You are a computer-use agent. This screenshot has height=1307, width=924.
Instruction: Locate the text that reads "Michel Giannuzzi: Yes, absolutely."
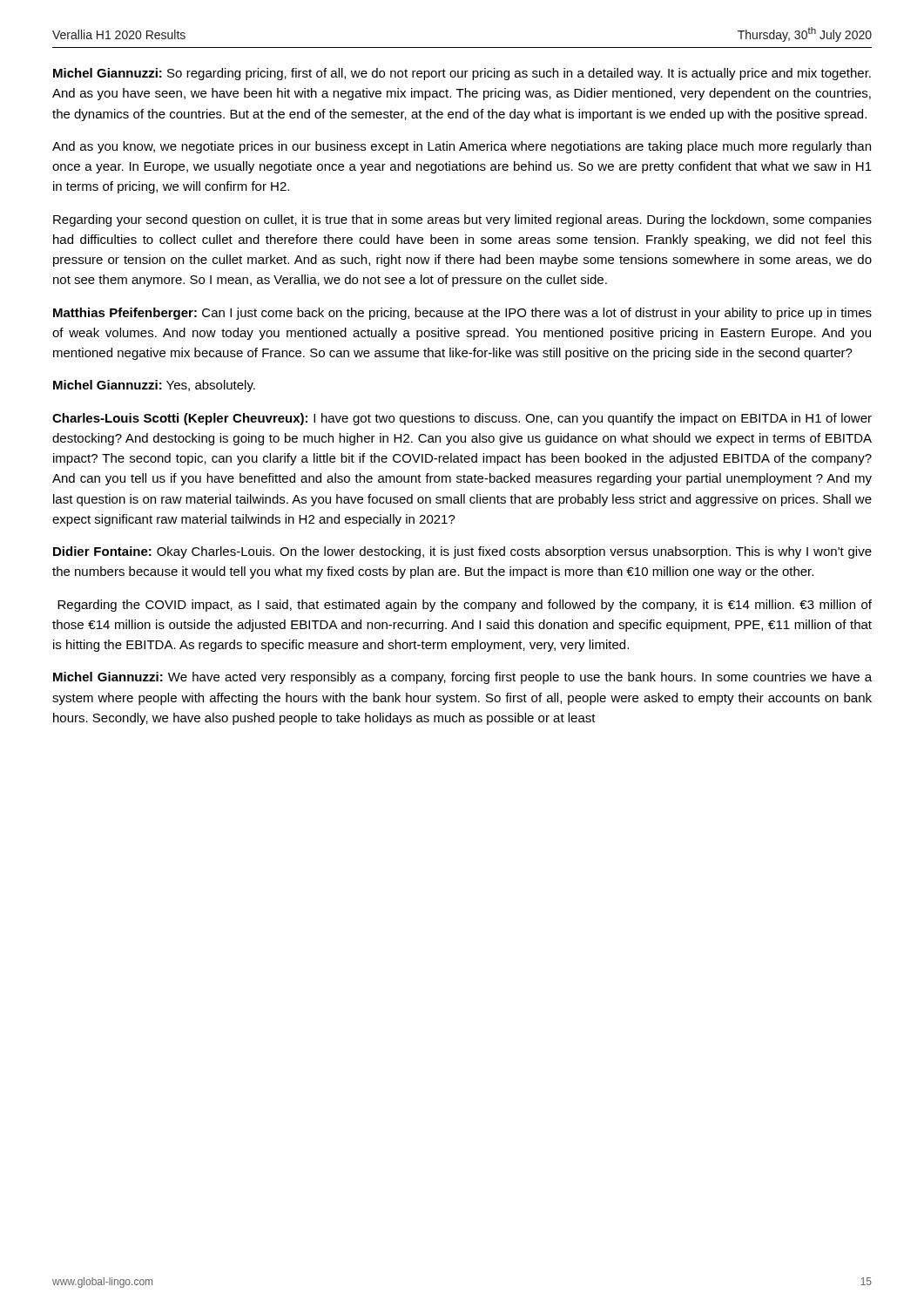point(154,385)
